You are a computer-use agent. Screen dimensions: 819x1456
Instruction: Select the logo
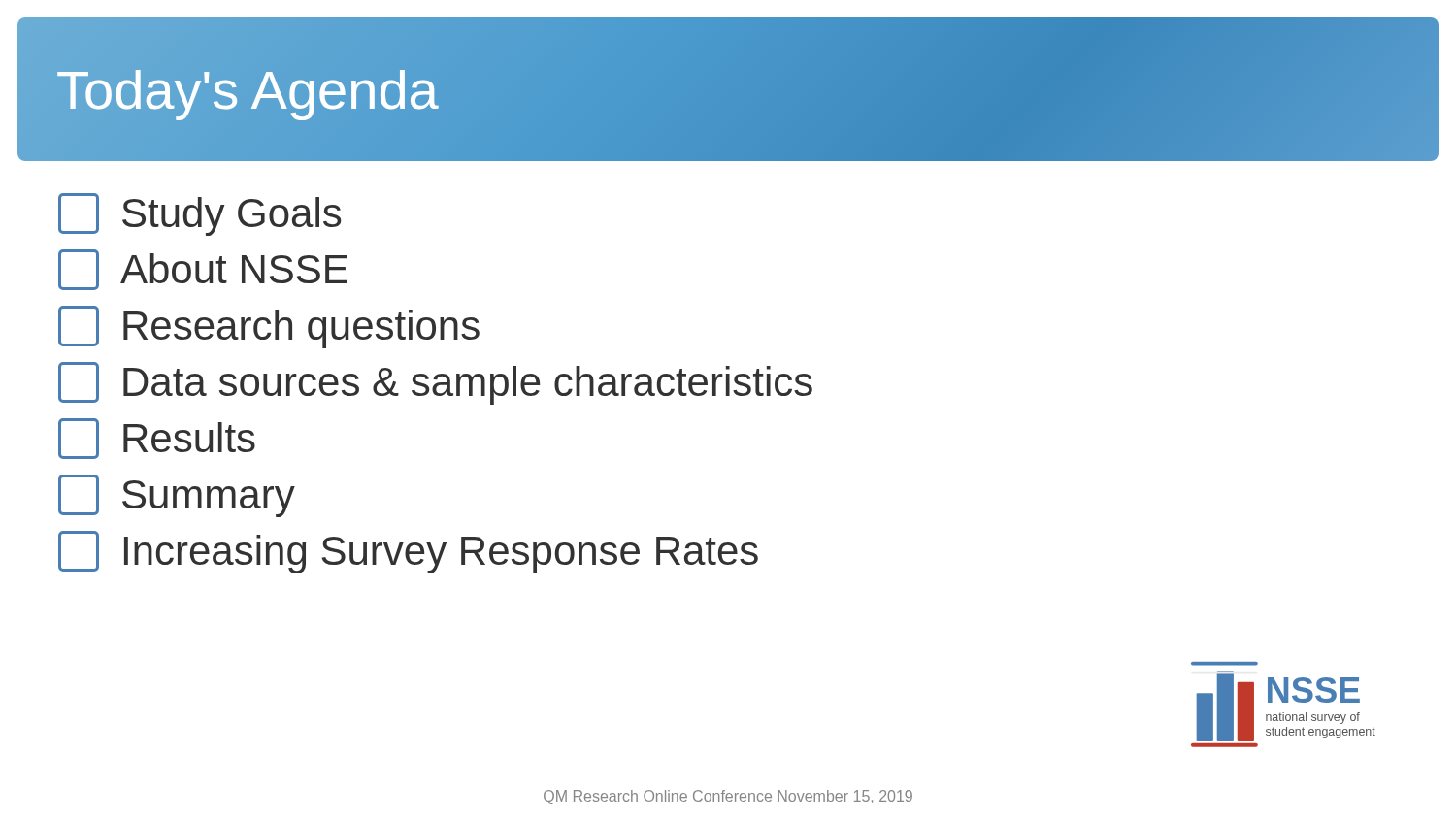click(1291, 707)
